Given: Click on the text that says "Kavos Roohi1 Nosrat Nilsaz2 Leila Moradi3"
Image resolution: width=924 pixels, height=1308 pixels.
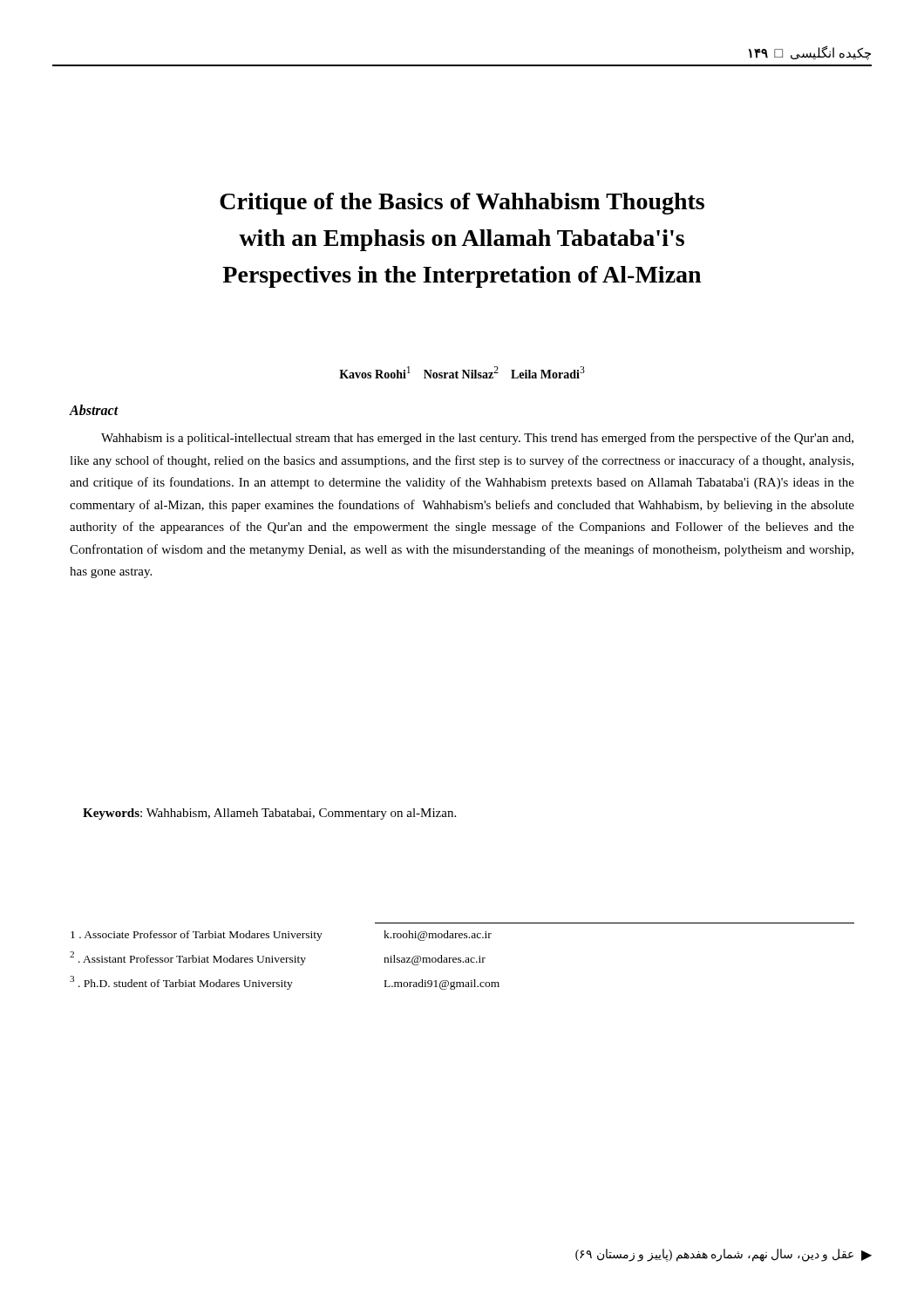Looking at the screenshot, I should point(462,373).
